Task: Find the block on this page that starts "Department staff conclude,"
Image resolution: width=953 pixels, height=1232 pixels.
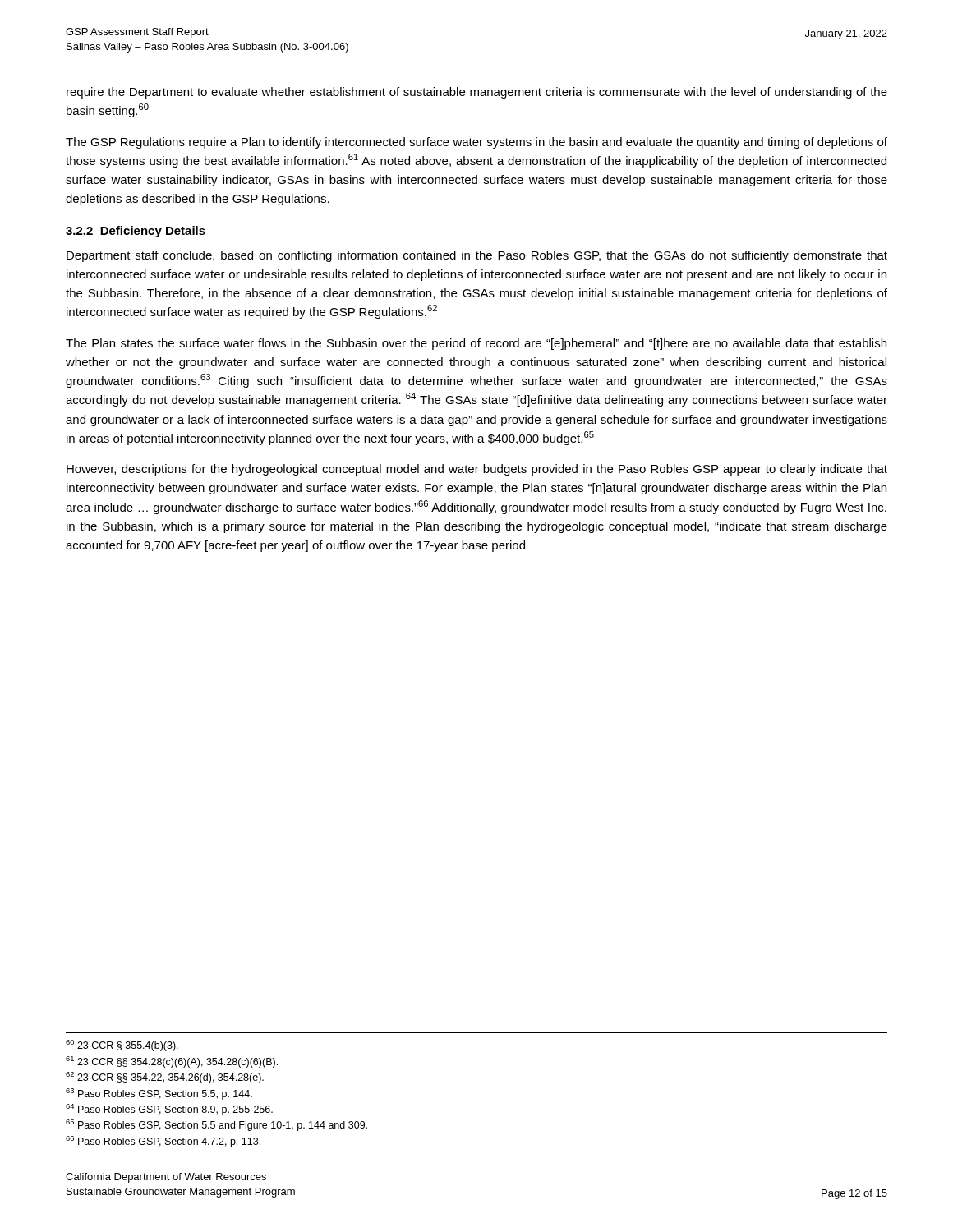Action: [x=476, y=283]
